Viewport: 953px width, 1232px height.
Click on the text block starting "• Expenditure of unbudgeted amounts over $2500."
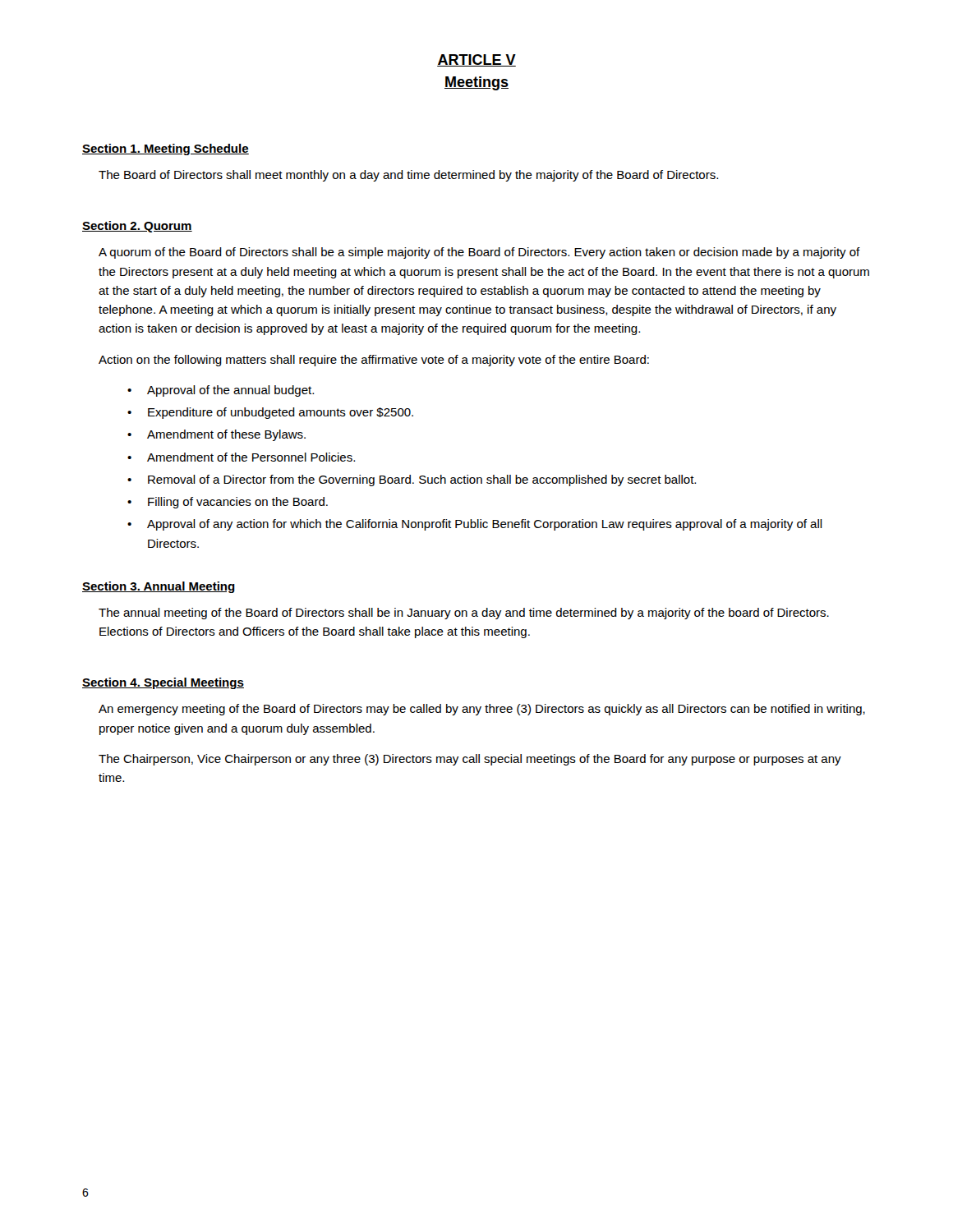pos(270,413)
